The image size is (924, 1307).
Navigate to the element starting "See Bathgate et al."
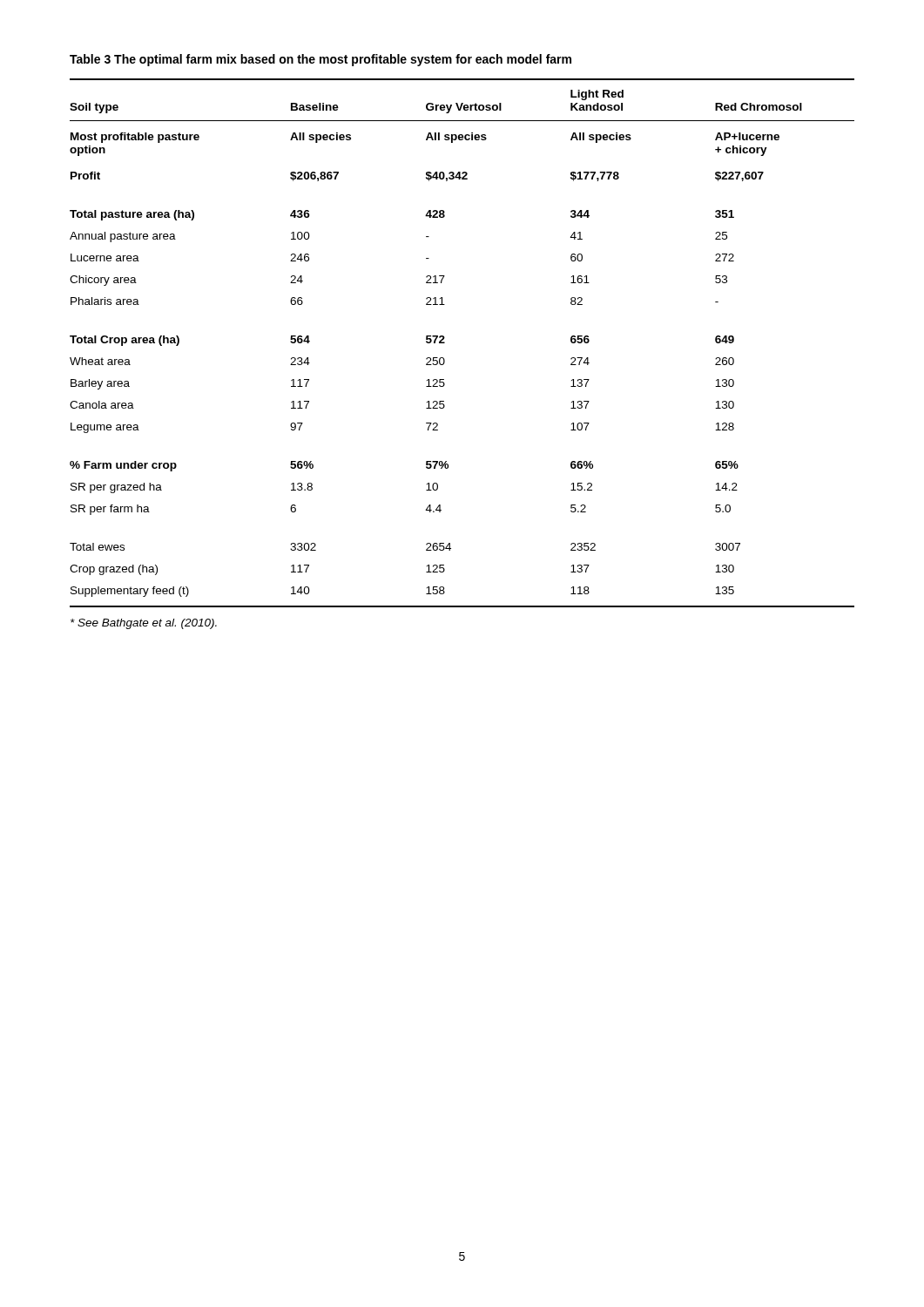(144, 623)
